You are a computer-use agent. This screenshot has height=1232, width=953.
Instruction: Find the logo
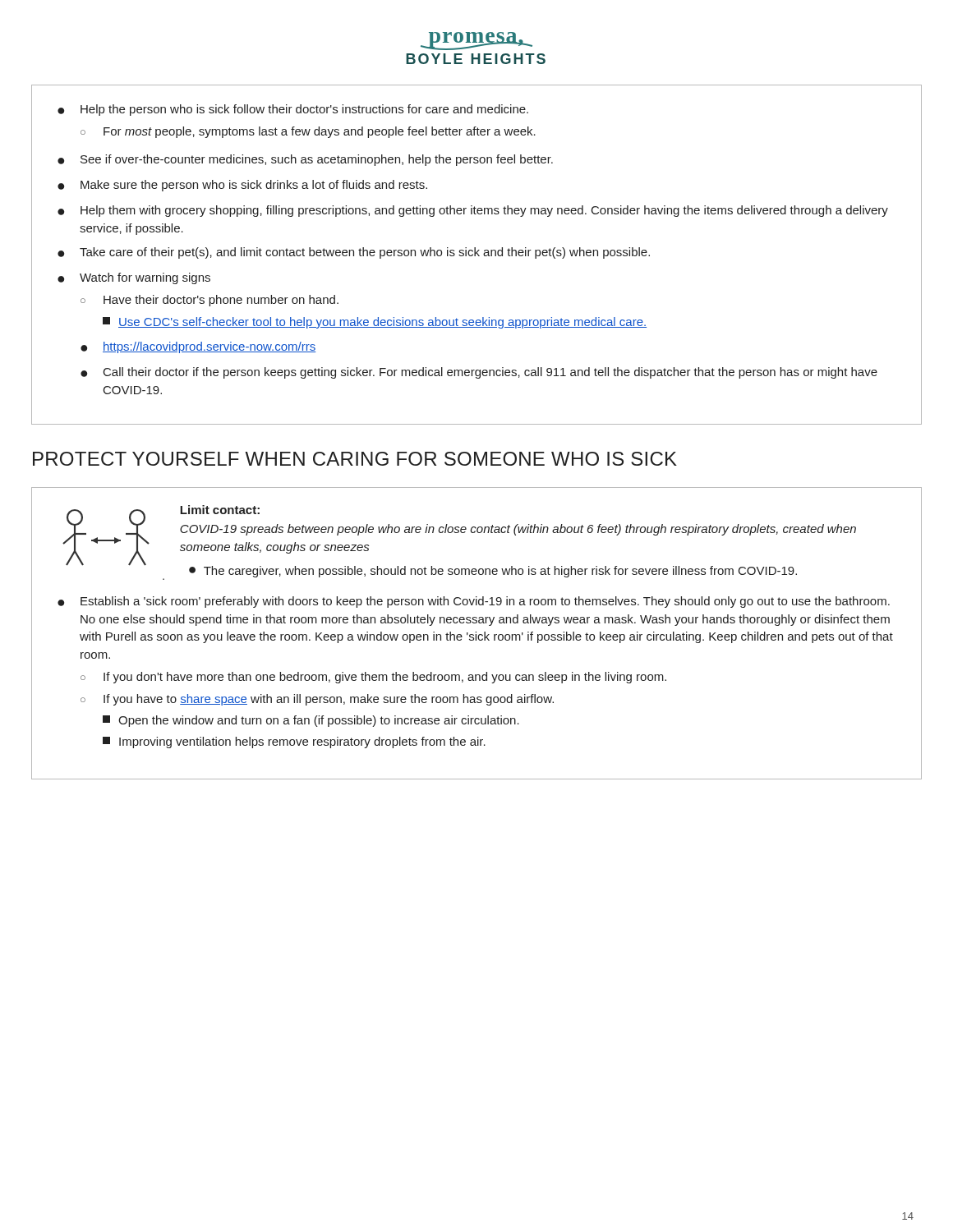click(x=476, y=42)
